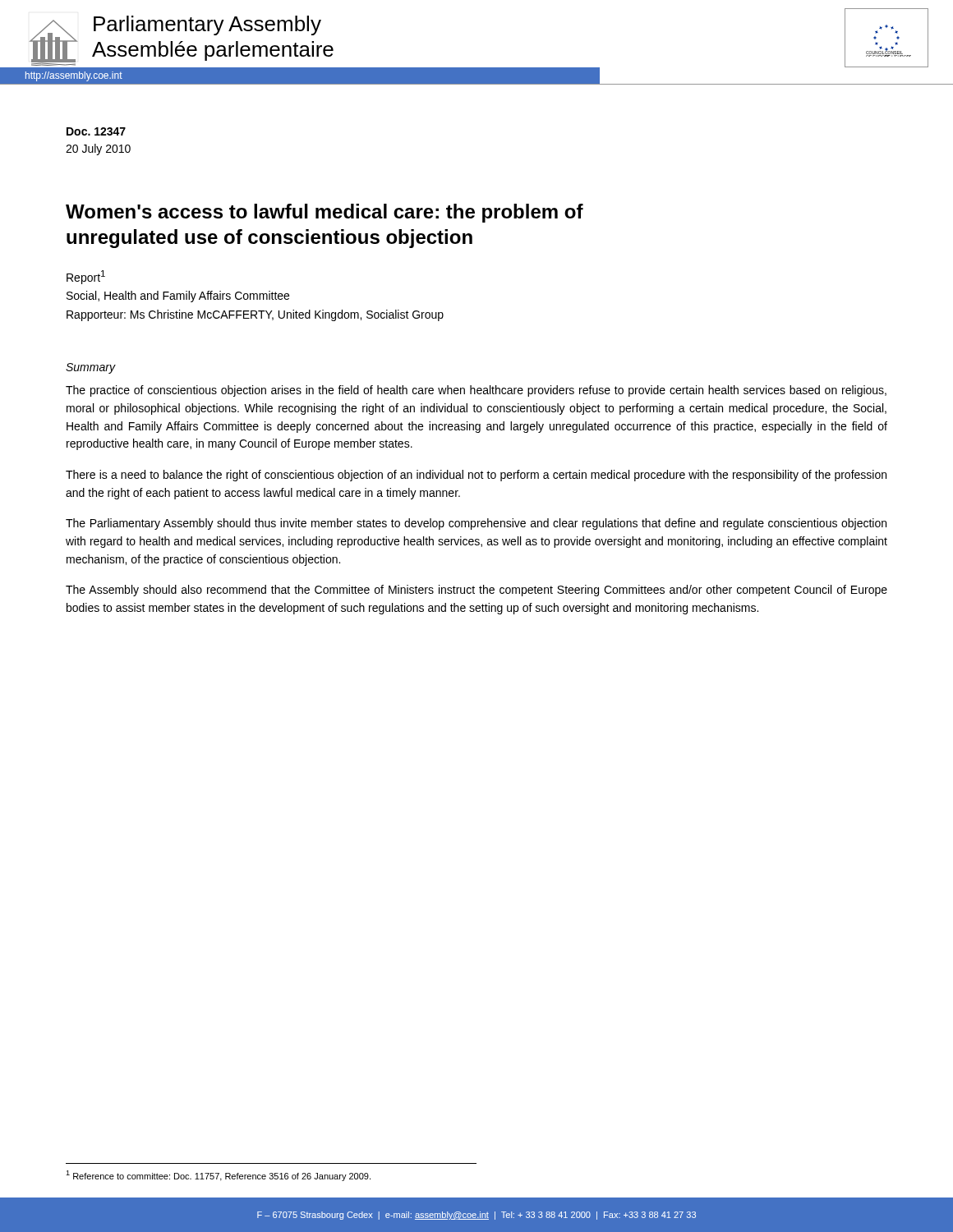Find the text block containing "The practice of"
The image size is (953, 1232).
(x=476, y=417)
